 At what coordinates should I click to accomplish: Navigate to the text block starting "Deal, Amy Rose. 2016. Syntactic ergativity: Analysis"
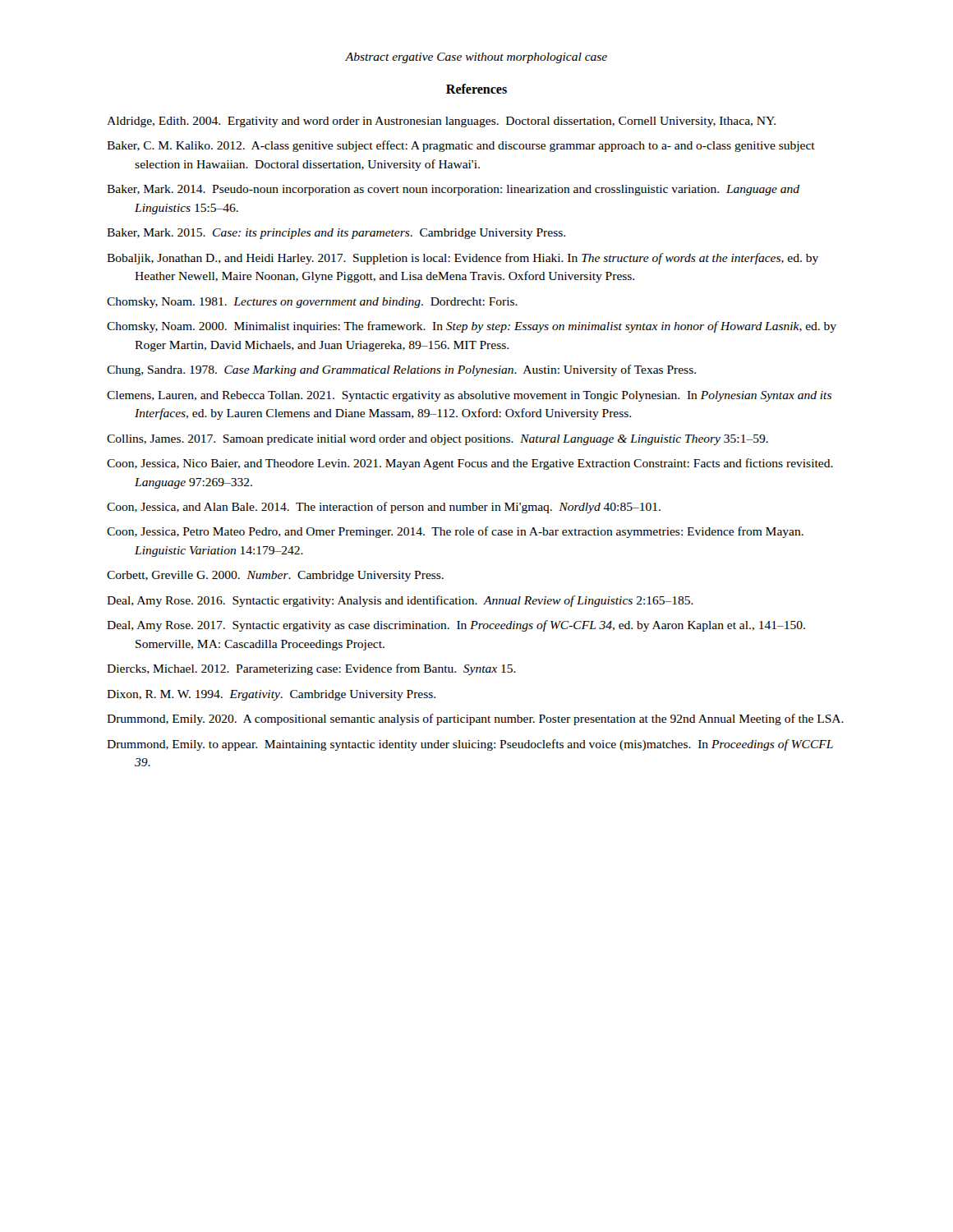400,600
